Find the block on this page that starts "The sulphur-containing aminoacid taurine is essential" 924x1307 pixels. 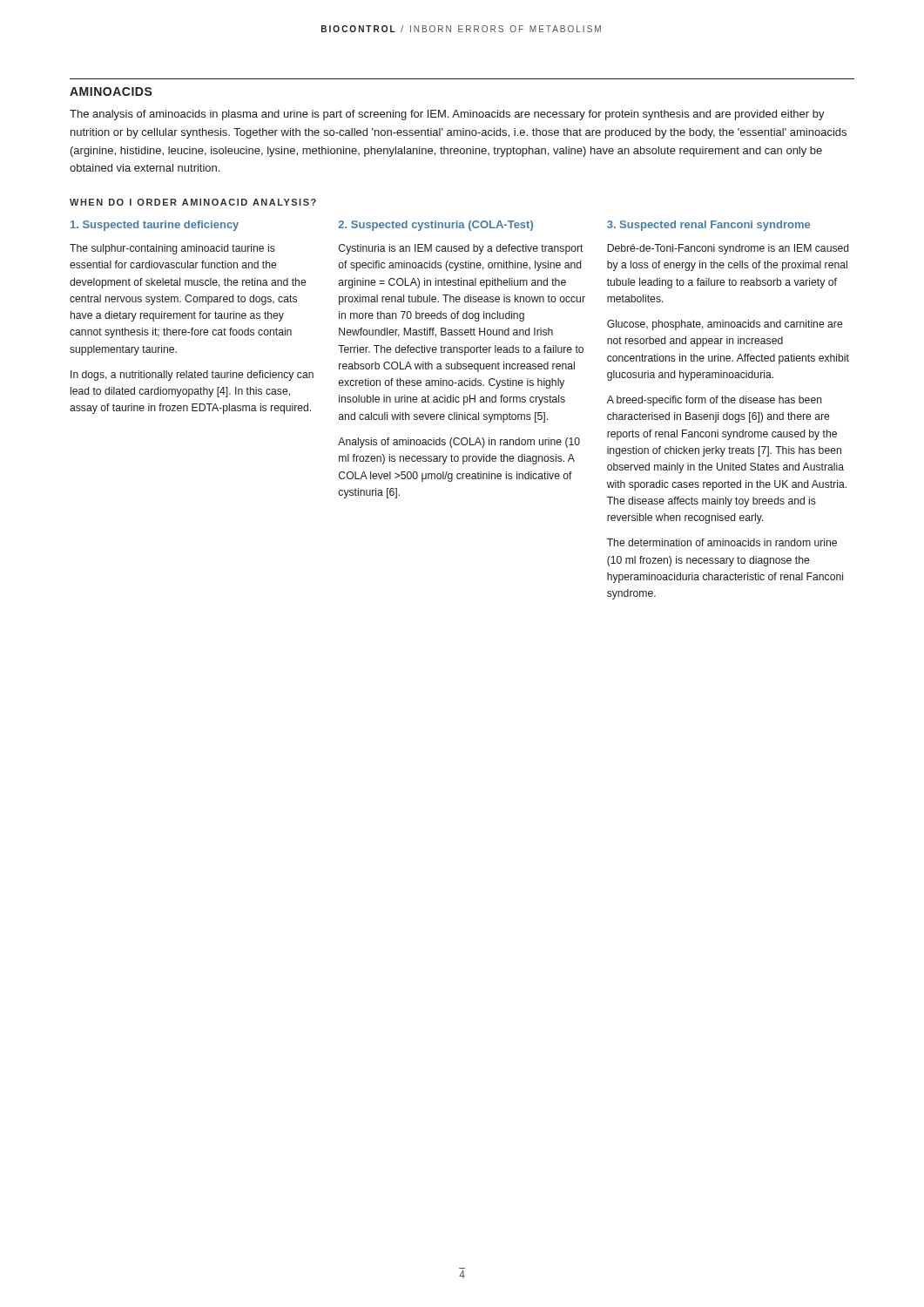[x=188, y=299]
